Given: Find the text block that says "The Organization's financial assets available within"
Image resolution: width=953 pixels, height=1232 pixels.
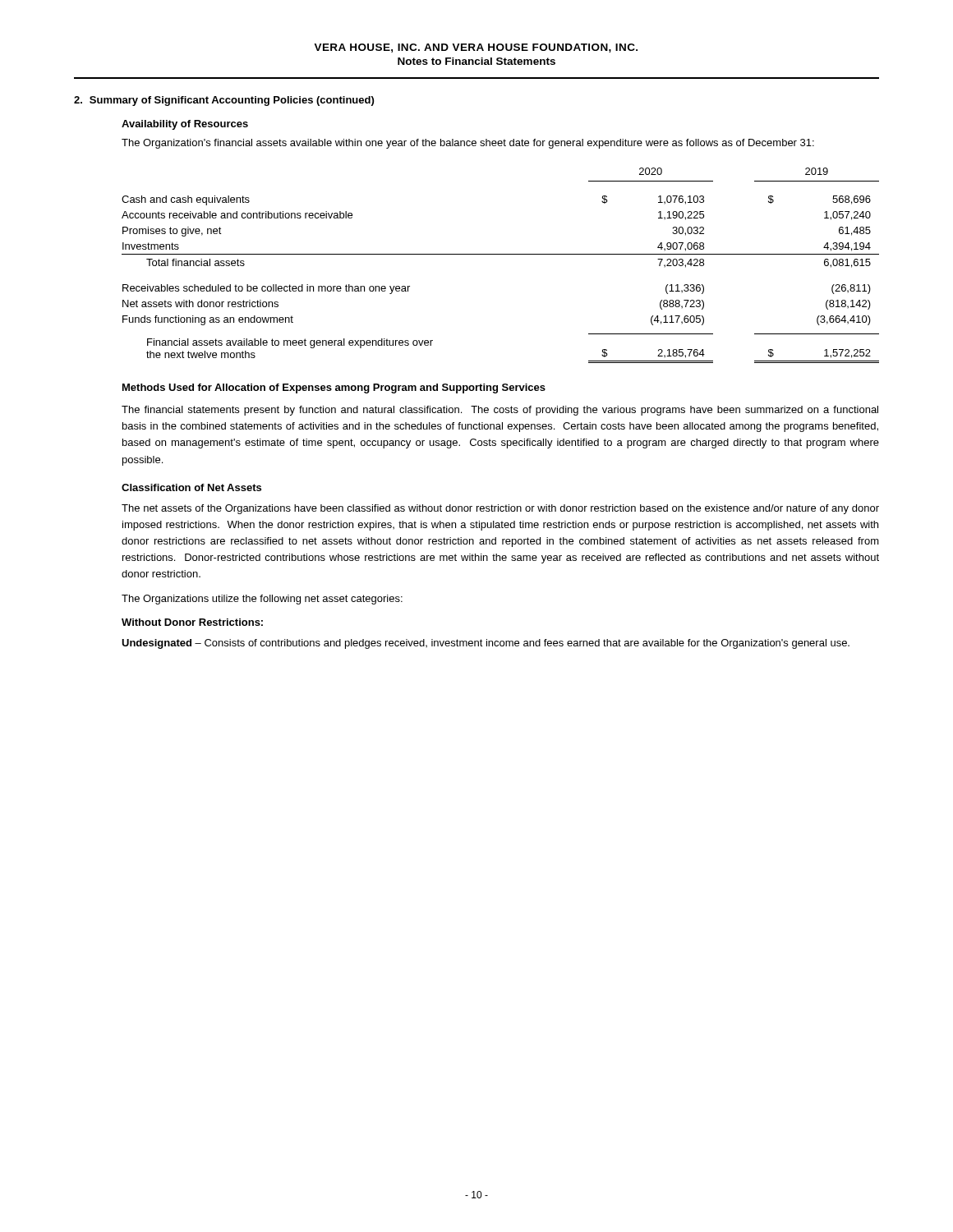Looking at the screenshot, I should tap(468, 143).
